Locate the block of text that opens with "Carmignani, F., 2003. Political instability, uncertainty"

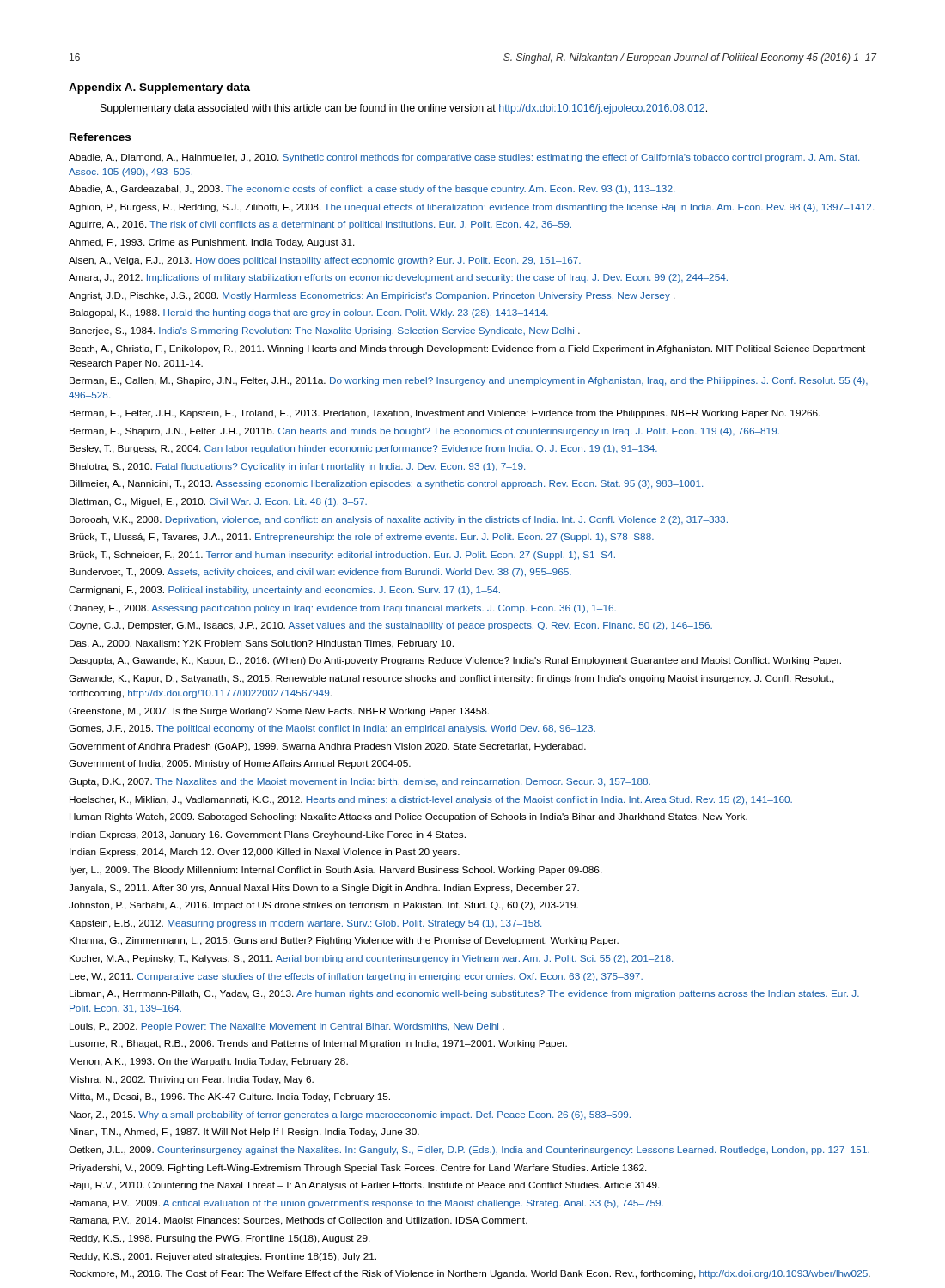pyautogui.click(x=285, y=590)
